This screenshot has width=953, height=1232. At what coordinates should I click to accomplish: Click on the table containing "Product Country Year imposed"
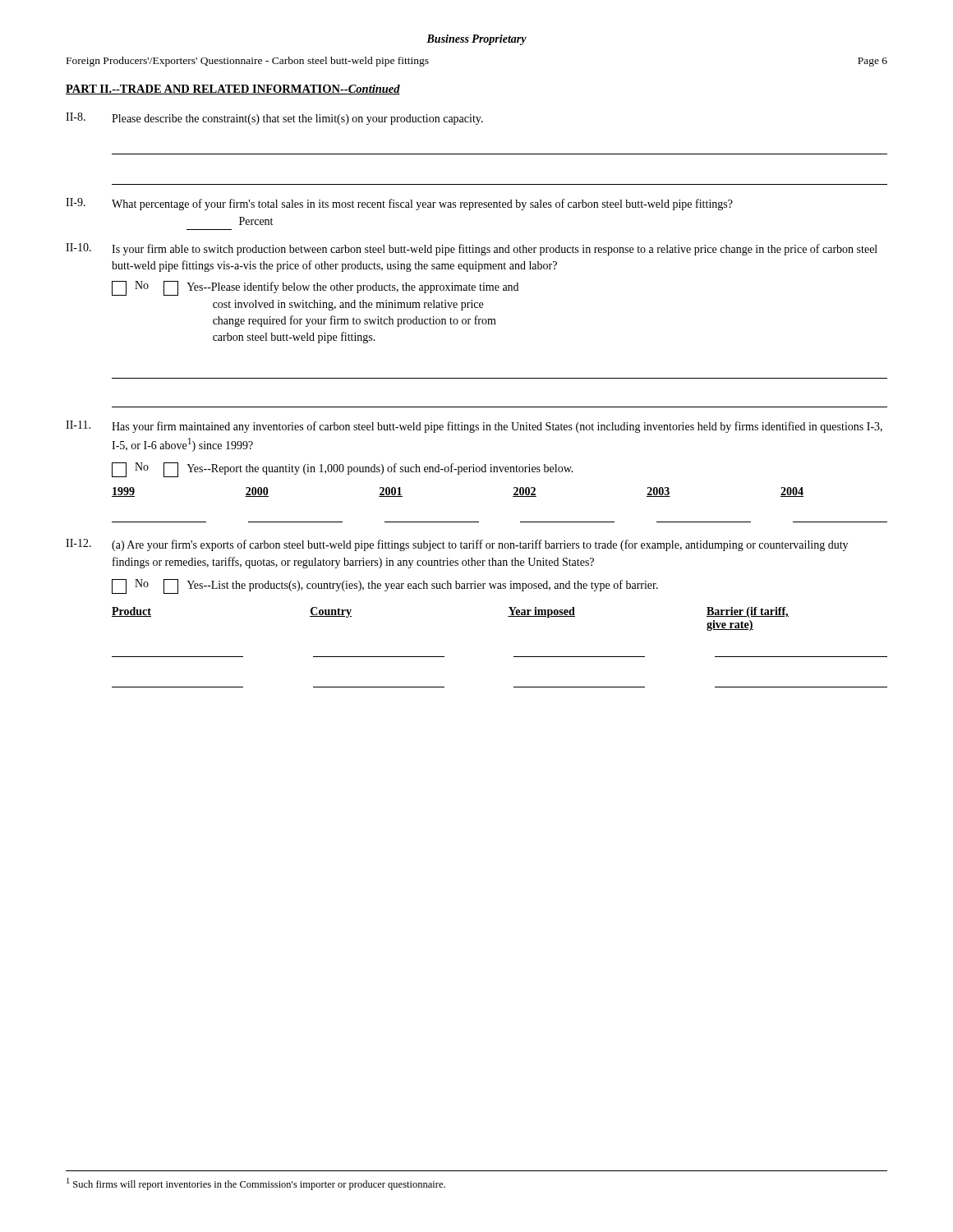click(499, 646)
